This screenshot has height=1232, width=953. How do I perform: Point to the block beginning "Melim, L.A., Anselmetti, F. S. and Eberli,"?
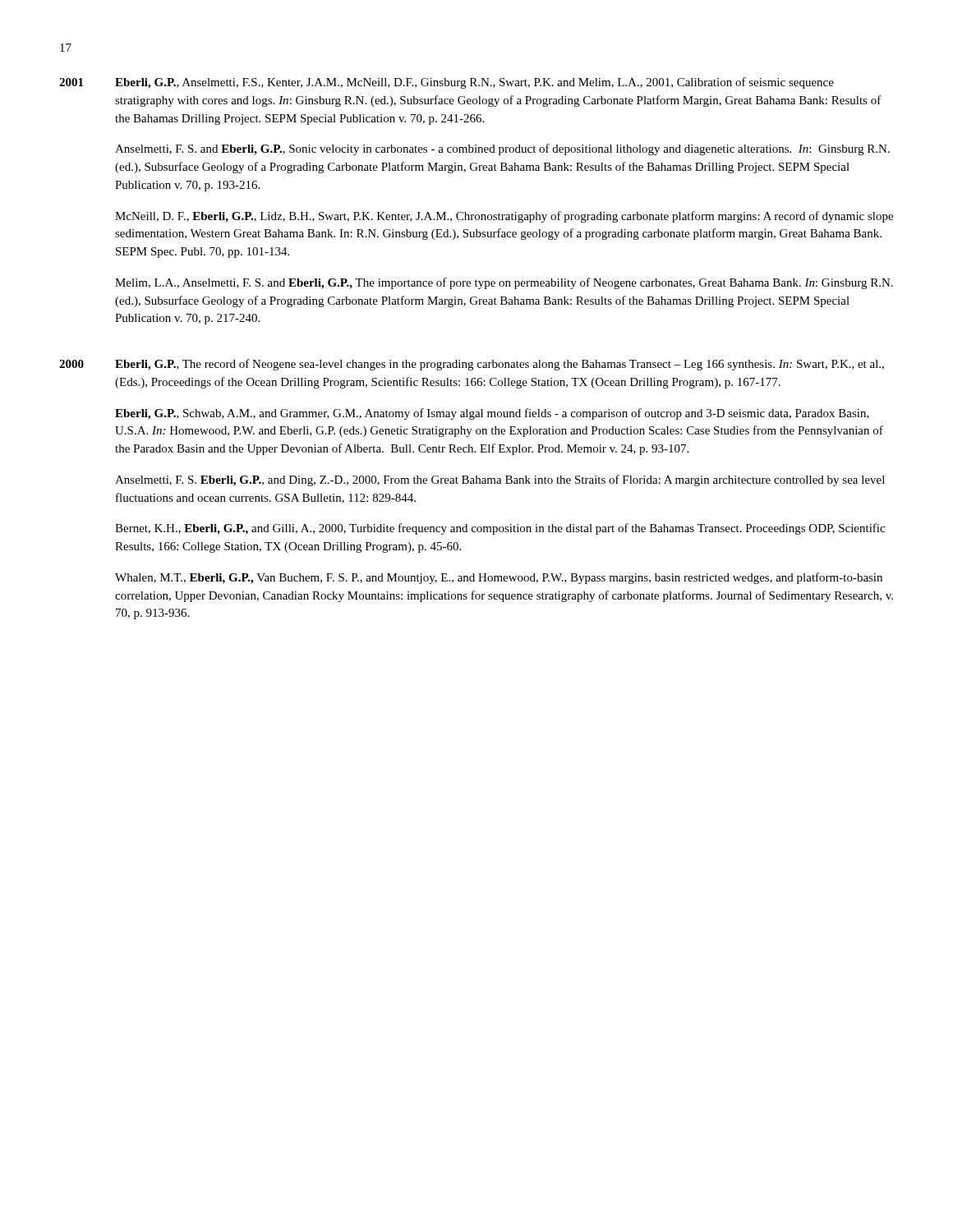coord(504,301)
